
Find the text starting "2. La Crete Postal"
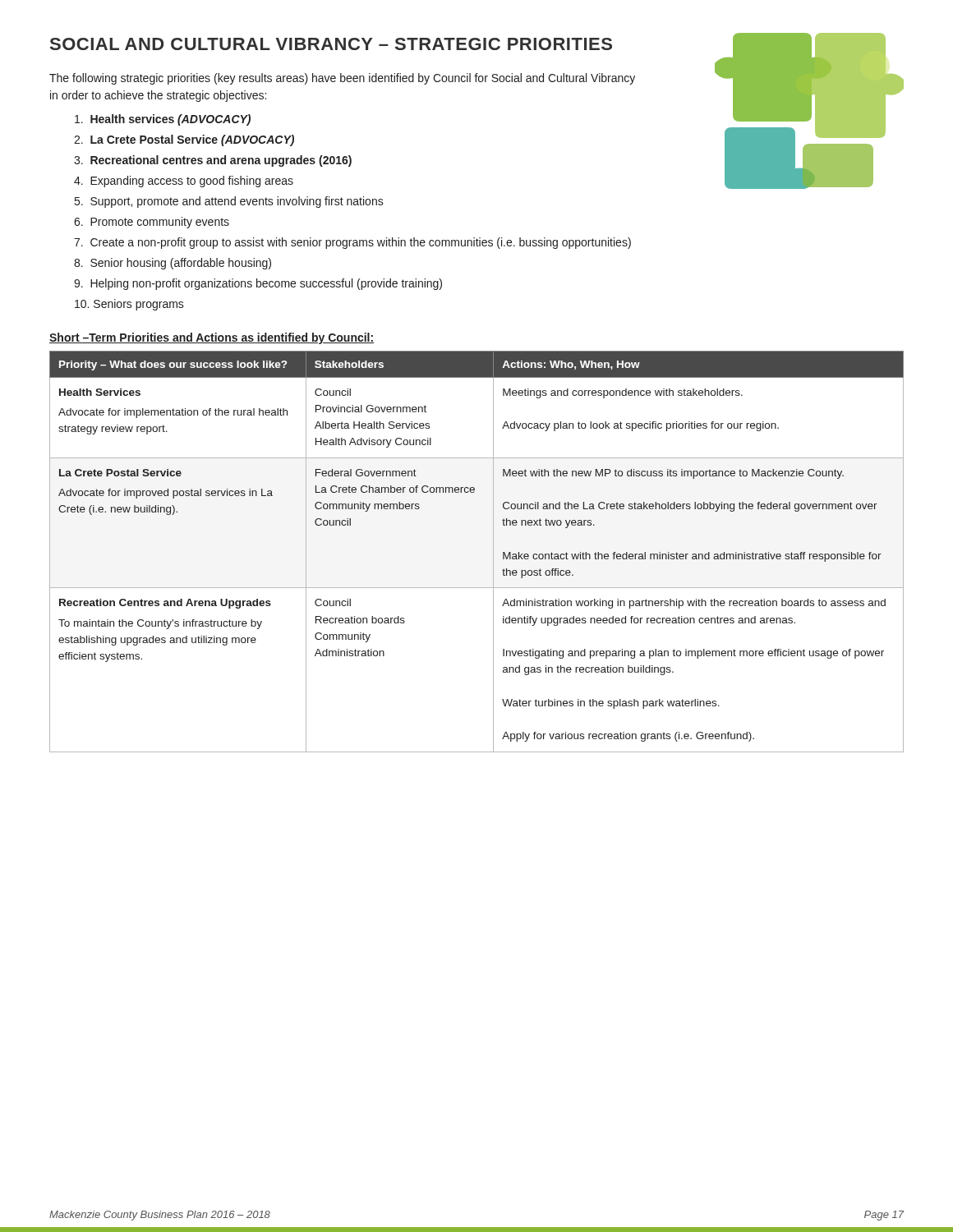coord(184,139)
